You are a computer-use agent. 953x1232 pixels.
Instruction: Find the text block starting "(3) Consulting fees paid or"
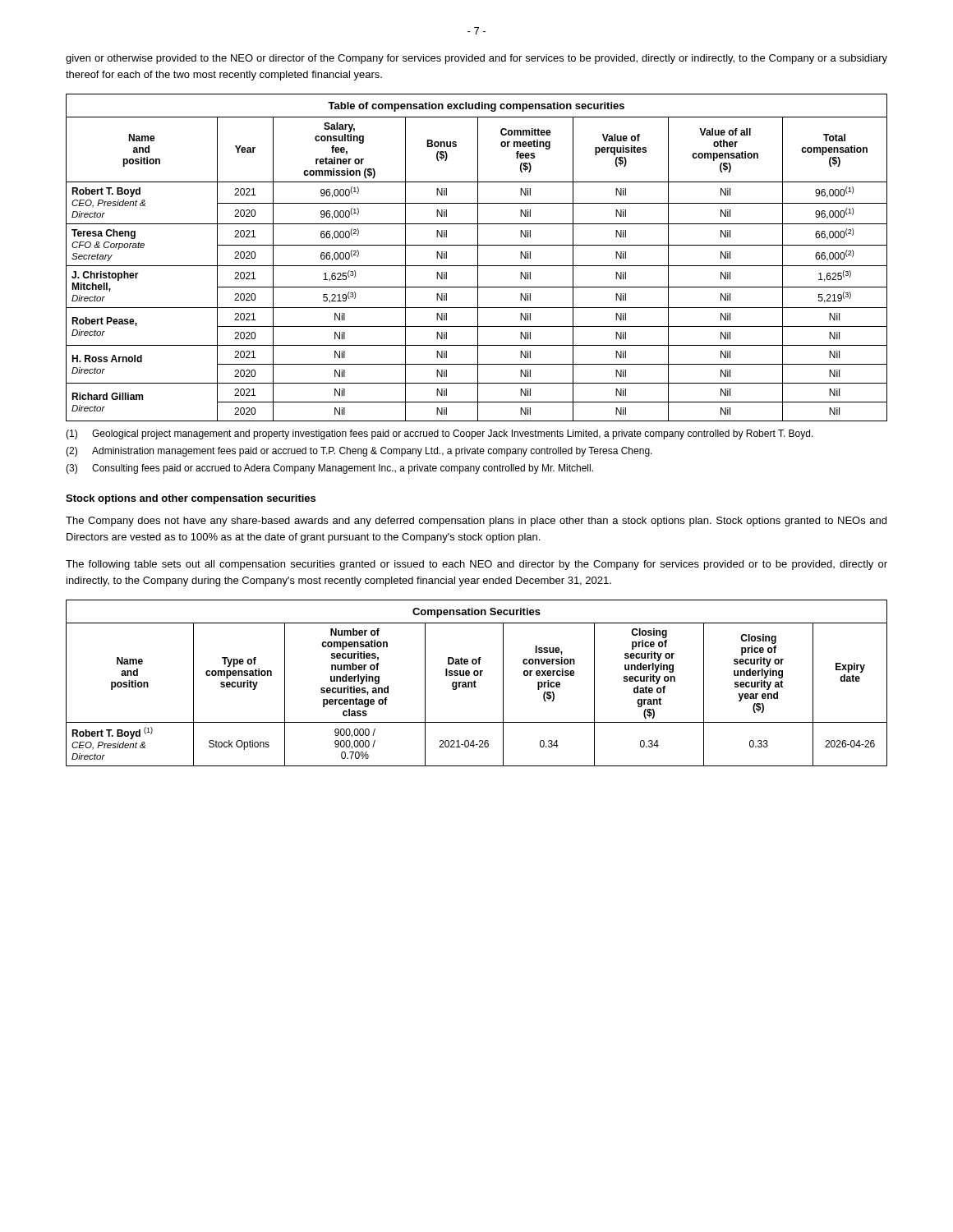pyautogui.click(x=330, y=468)
